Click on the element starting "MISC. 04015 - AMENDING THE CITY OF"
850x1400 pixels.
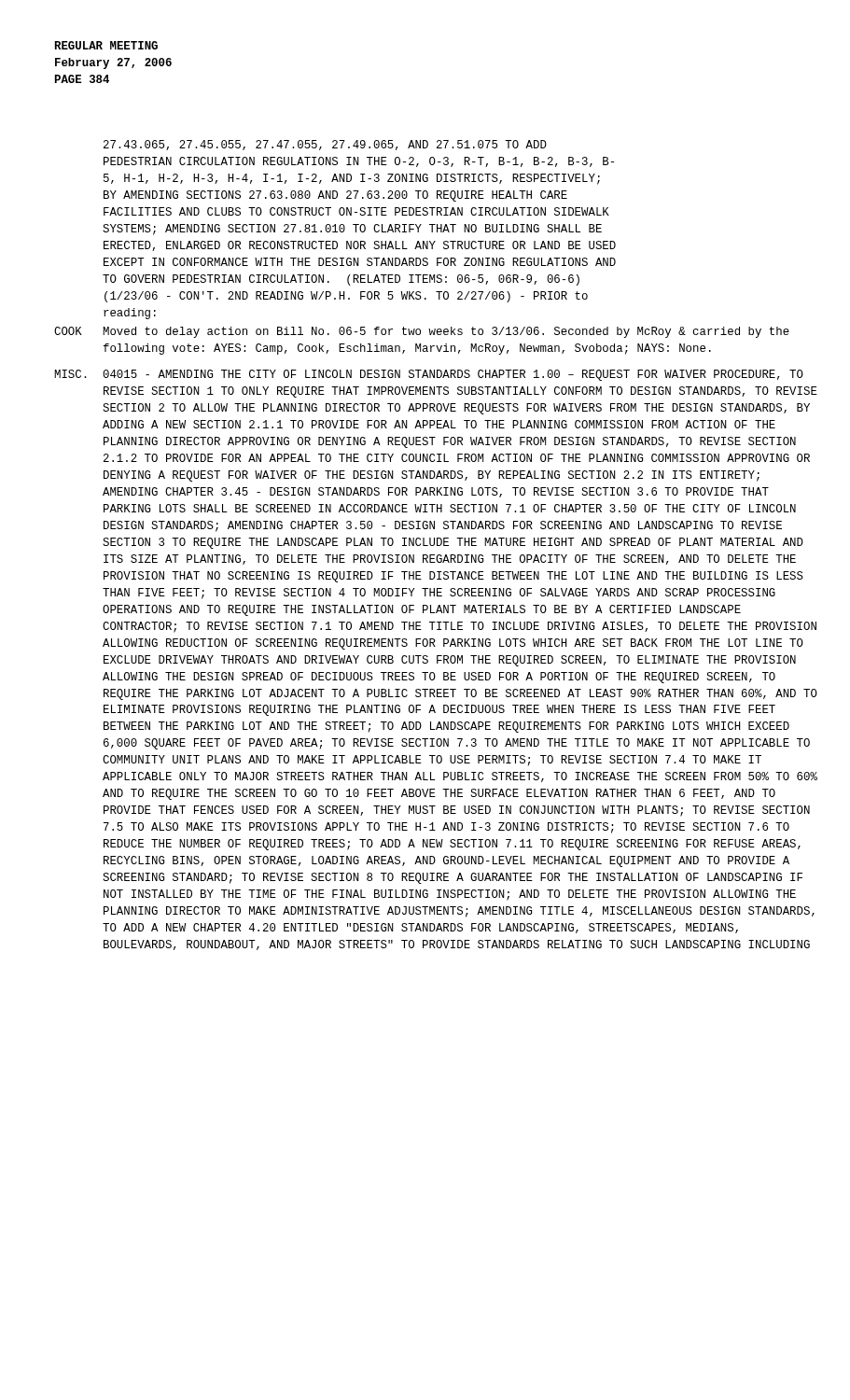click(437, 661)
